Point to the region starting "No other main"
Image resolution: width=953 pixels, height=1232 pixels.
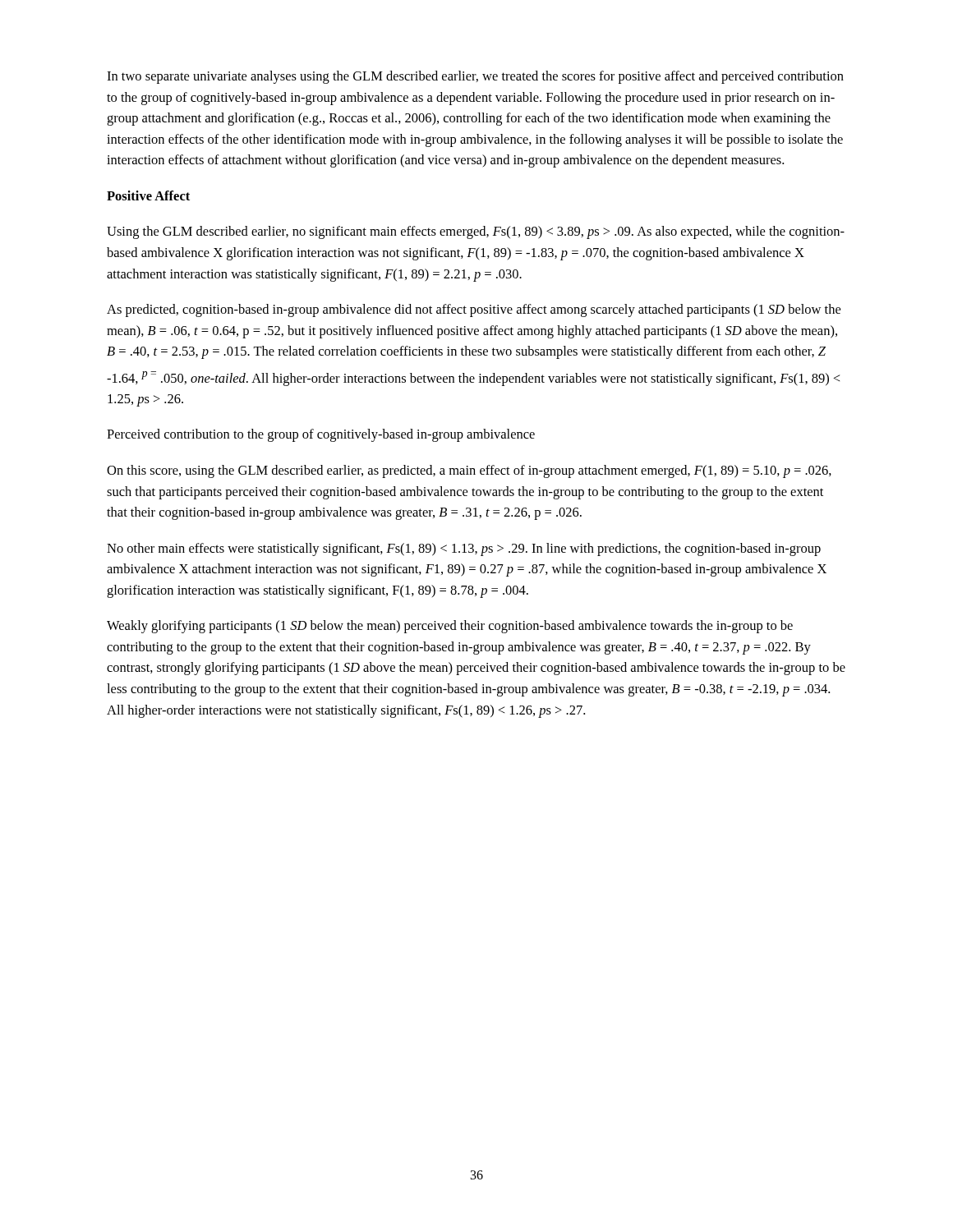476,569
